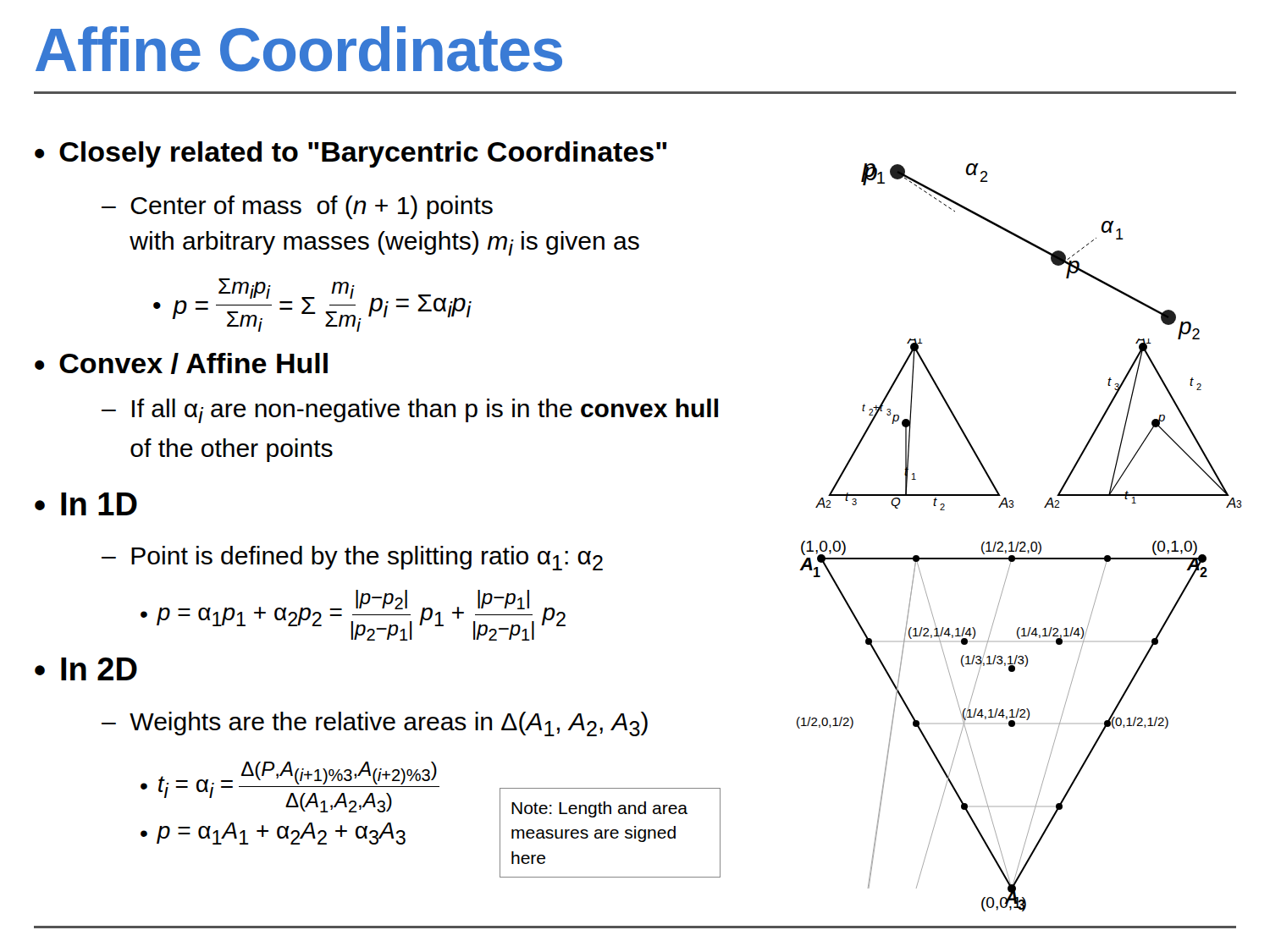Click on the list item that says "• In 2D"
Screen dimensions: 952x1270
[86, 671]
